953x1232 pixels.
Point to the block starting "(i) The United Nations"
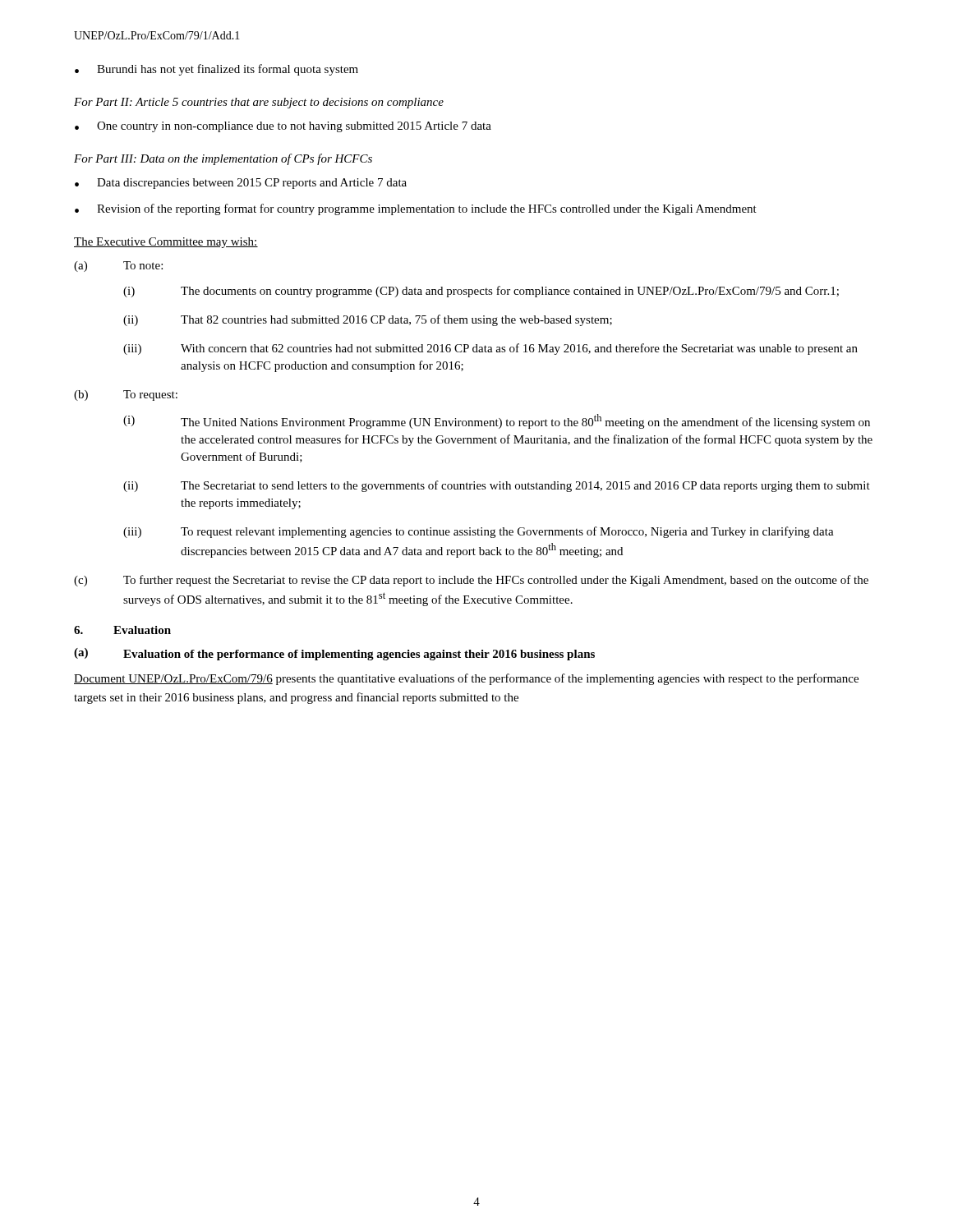(x=501, y=439)
